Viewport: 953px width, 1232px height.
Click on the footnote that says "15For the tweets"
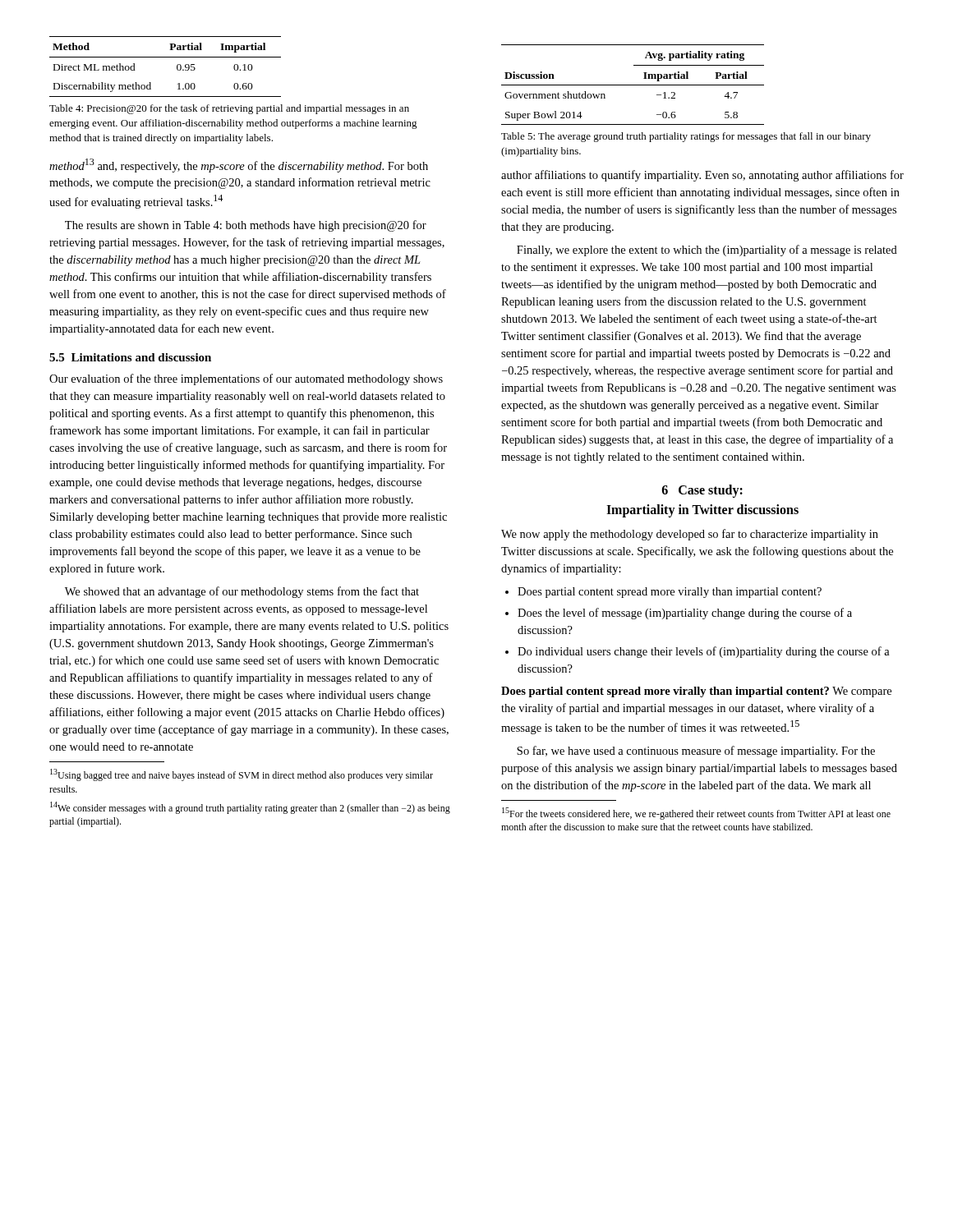(696, 819)
